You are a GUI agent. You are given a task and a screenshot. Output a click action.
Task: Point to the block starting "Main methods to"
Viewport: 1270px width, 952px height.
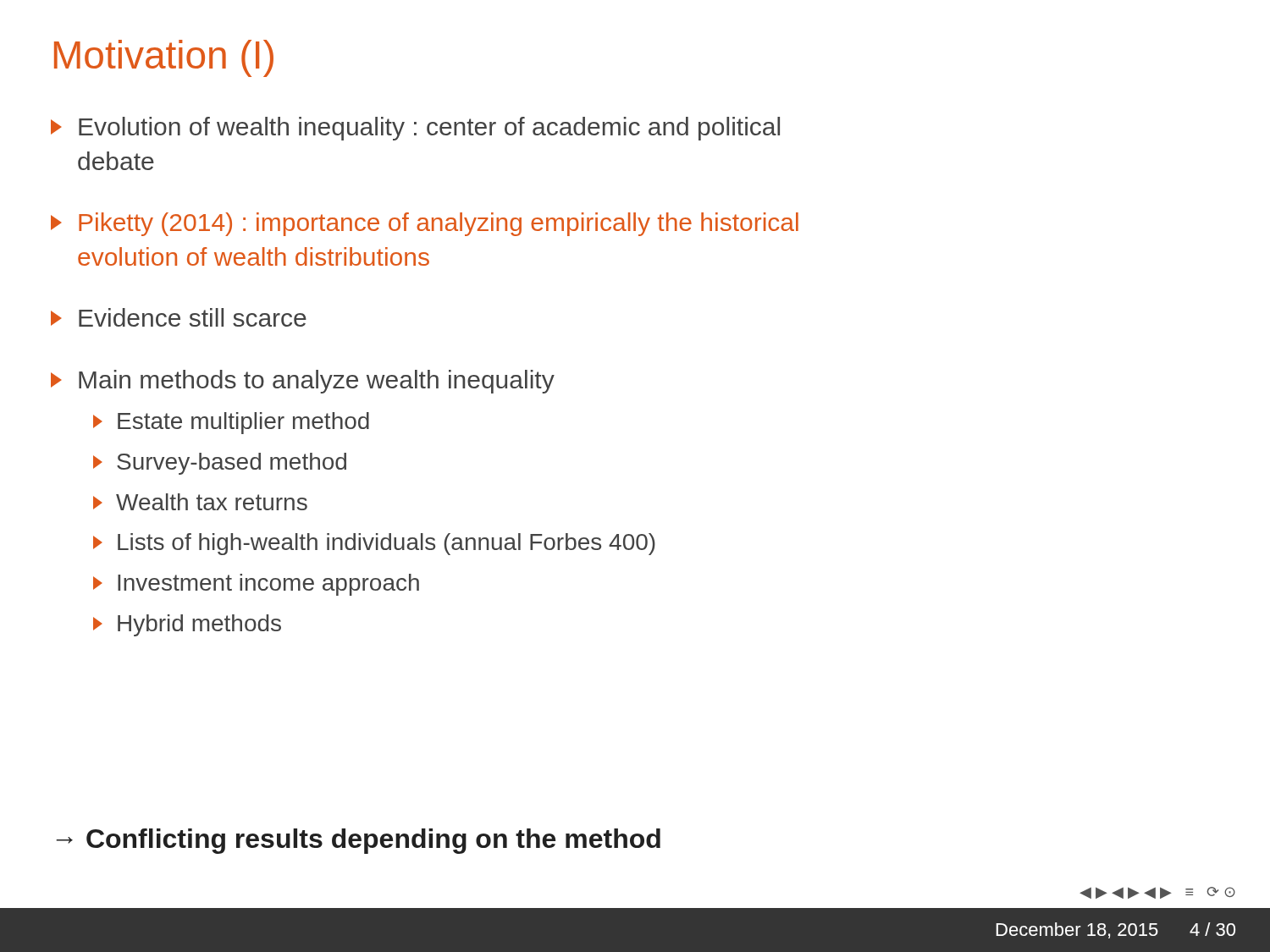(x=303, y=382)
